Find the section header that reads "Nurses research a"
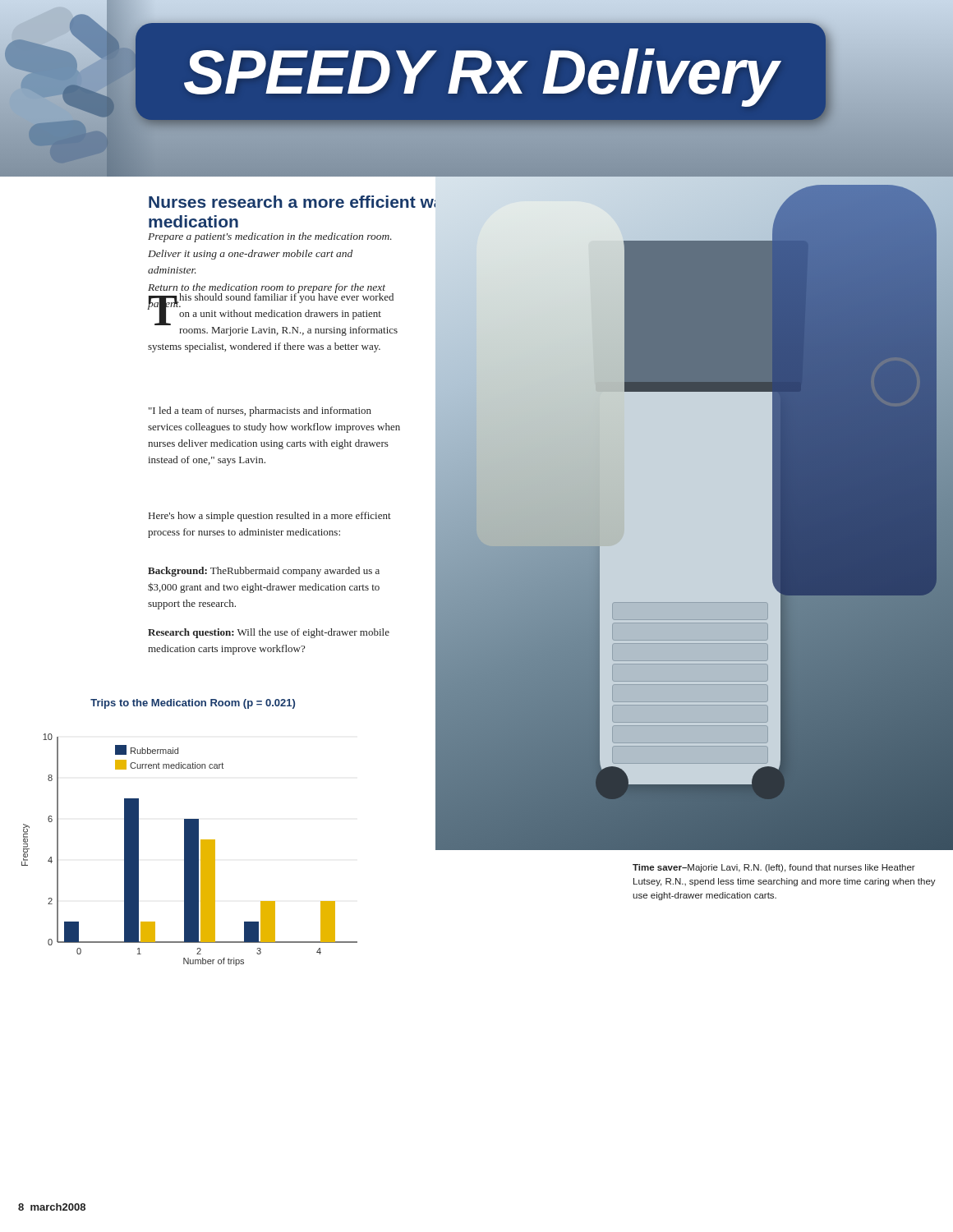Image resolution: width=953 pixels, height=1232 pixels. point(394,212)
